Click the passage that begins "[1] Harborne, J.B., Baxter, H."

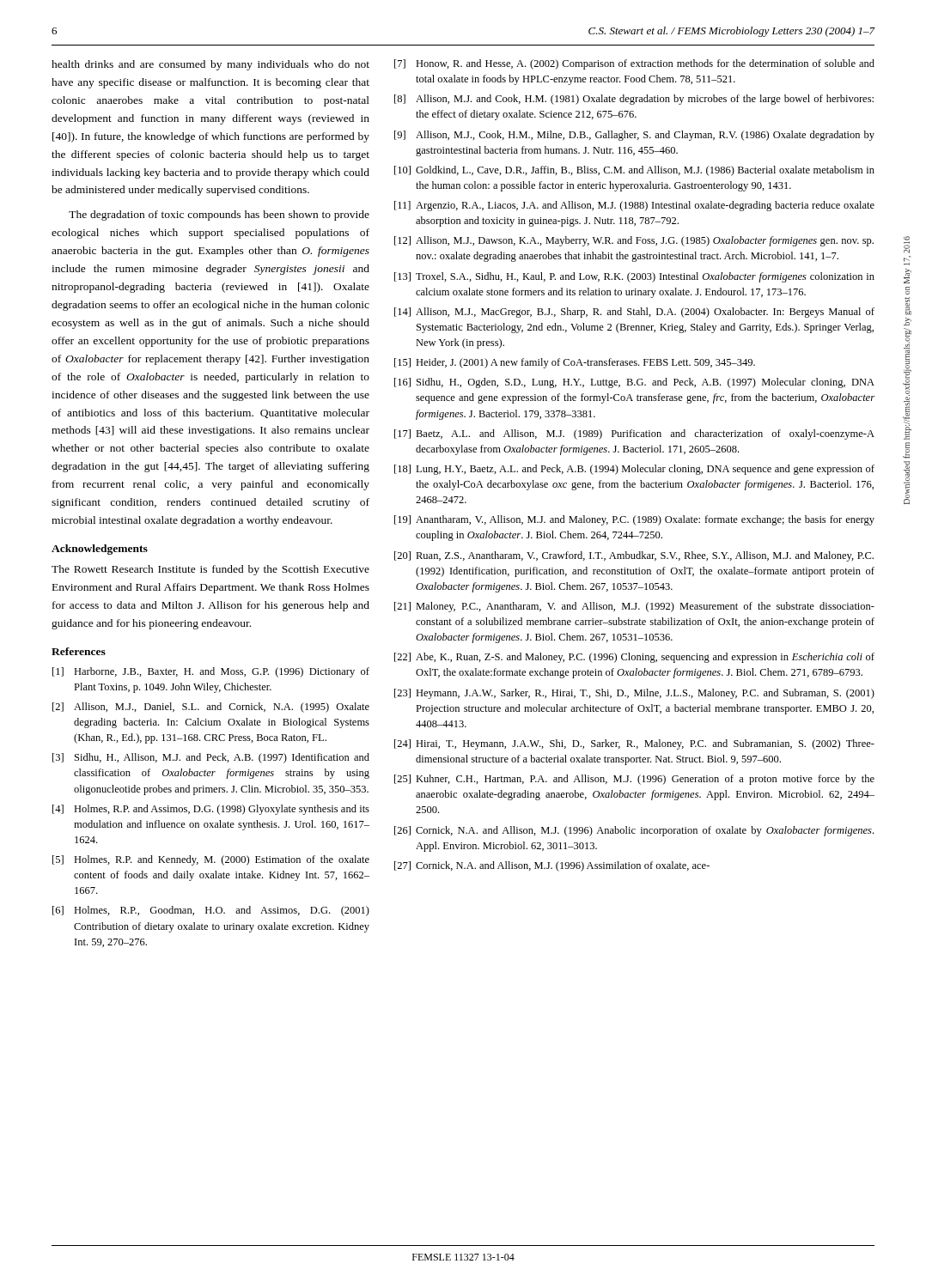point(210,679)
